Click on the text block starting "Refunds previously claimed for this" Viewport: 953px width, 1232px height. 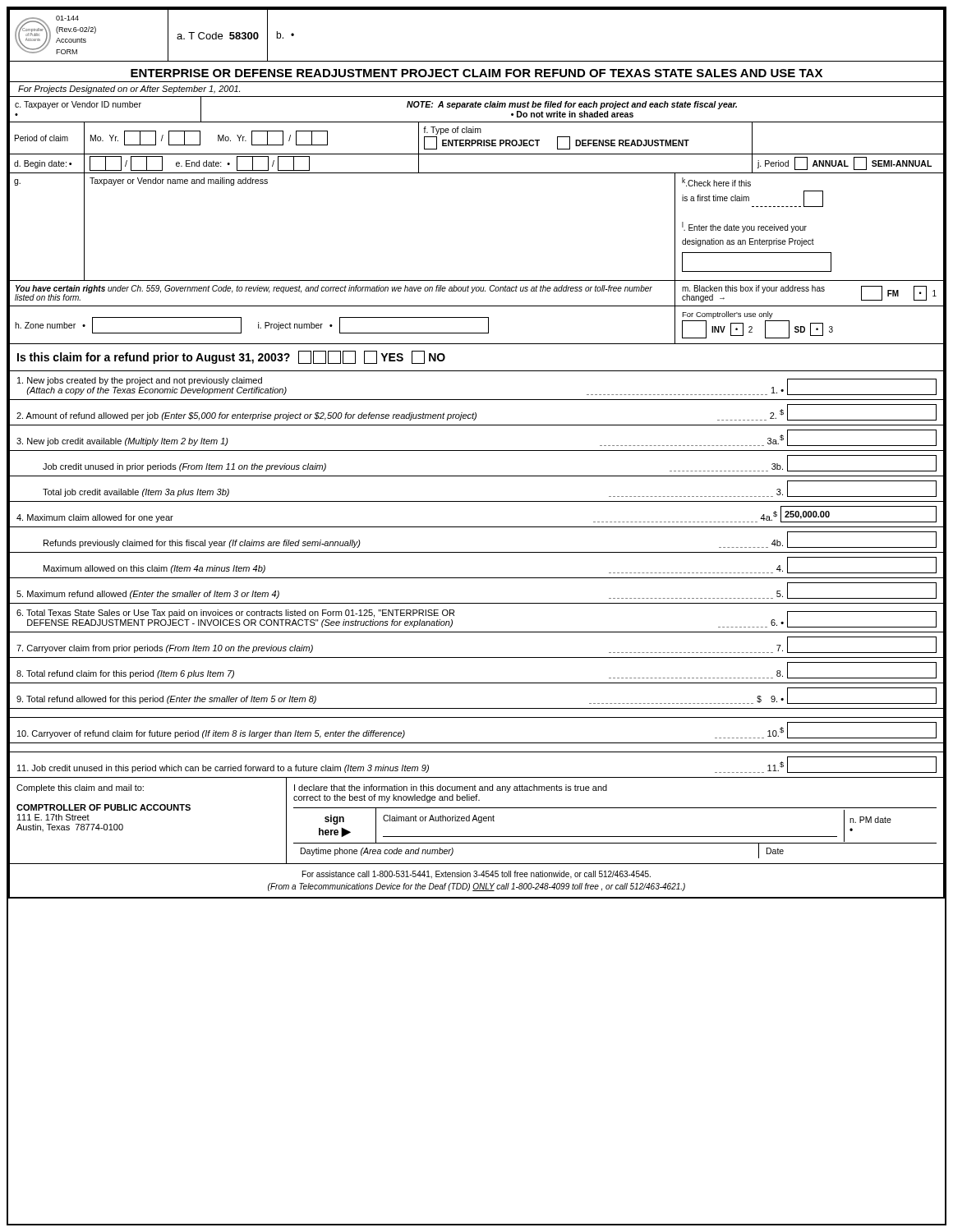(x=490, y=540)
